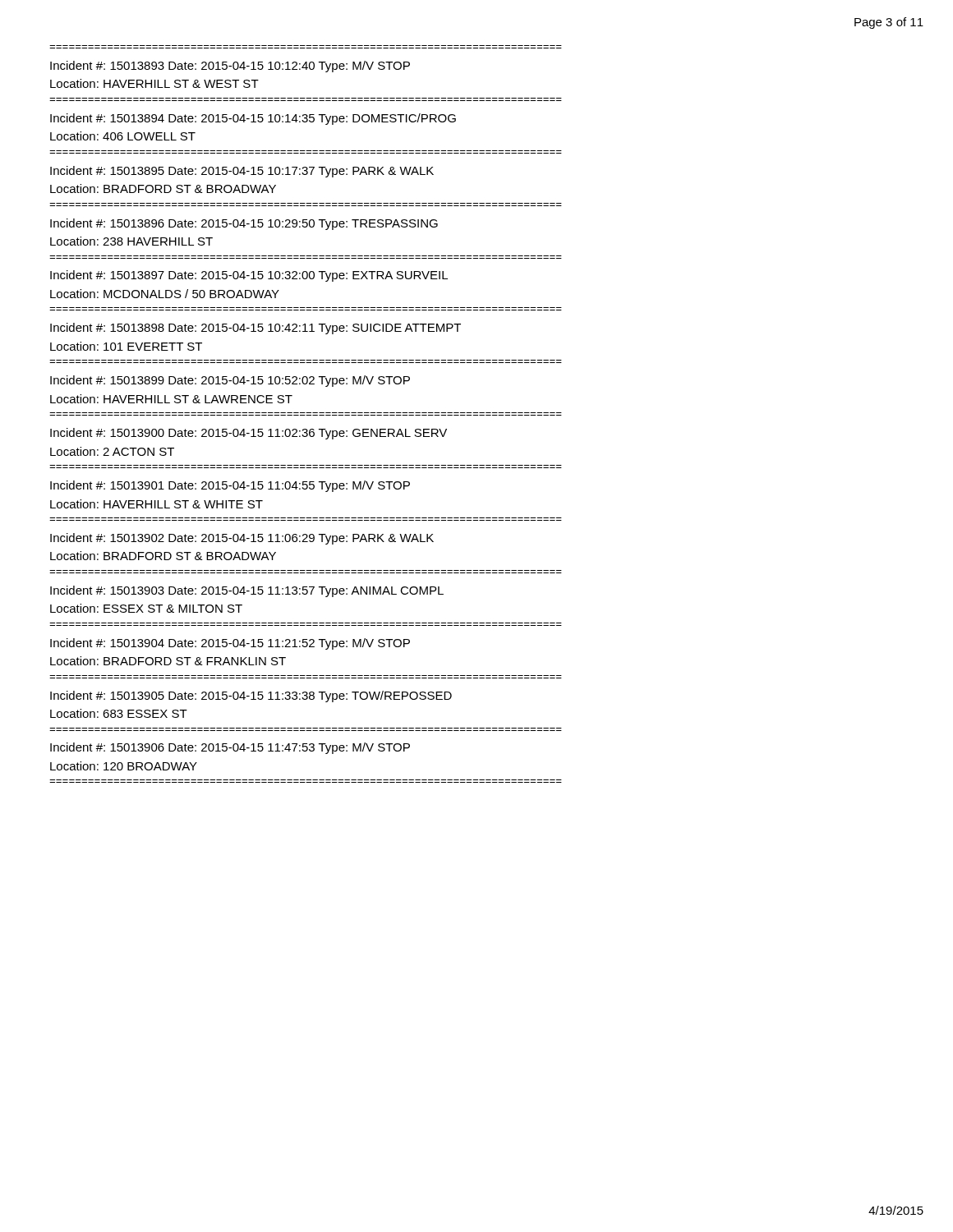The height and width of the screenshot is (1232, 953).
Task: Click the passage that begins "================================================================================ Incident #: 15013894 Date: 2015-04-15 10:14:35"
Action: [253, 119]
